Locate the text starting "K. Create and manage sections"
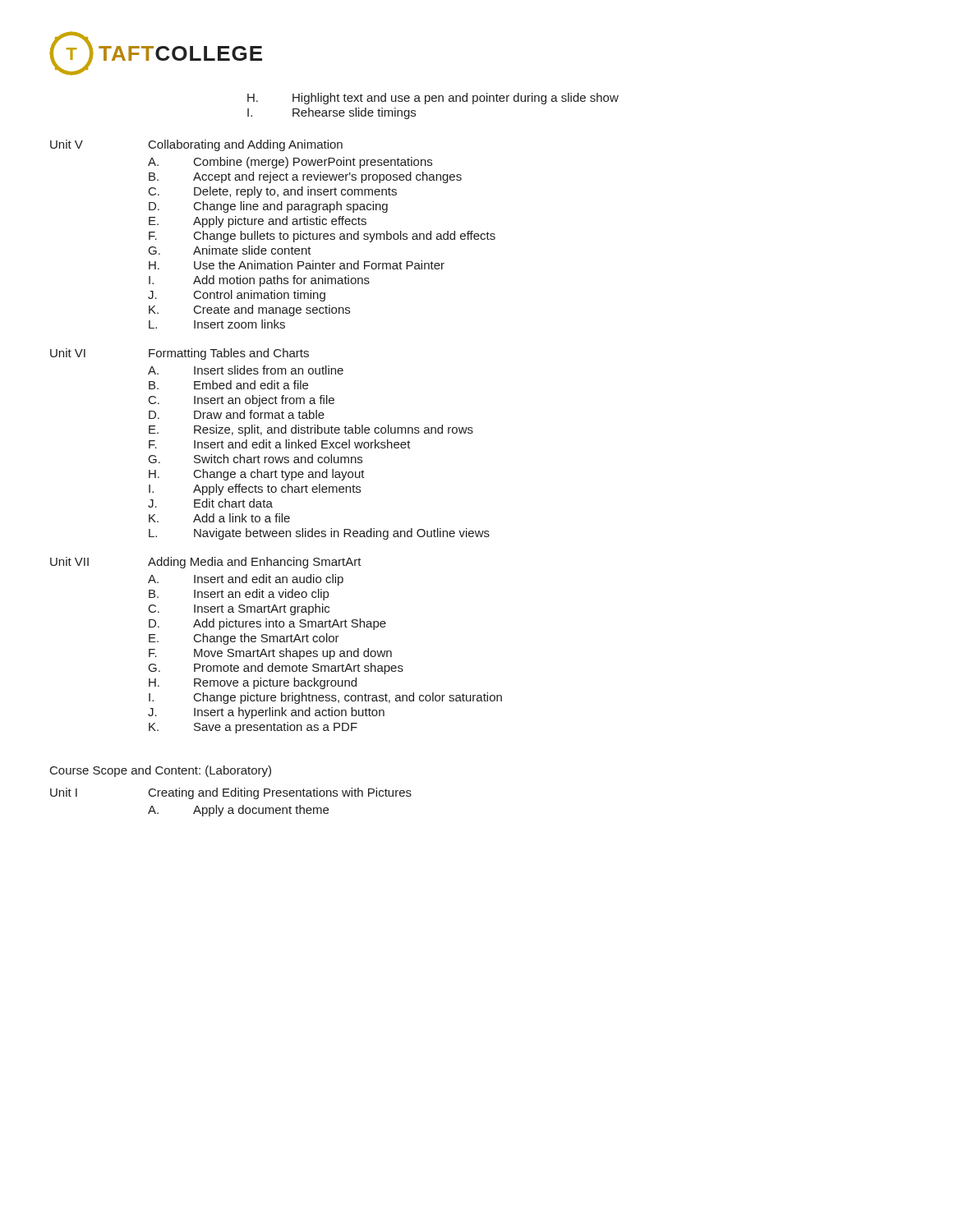 pyautogui.click(x=249, y=309)
